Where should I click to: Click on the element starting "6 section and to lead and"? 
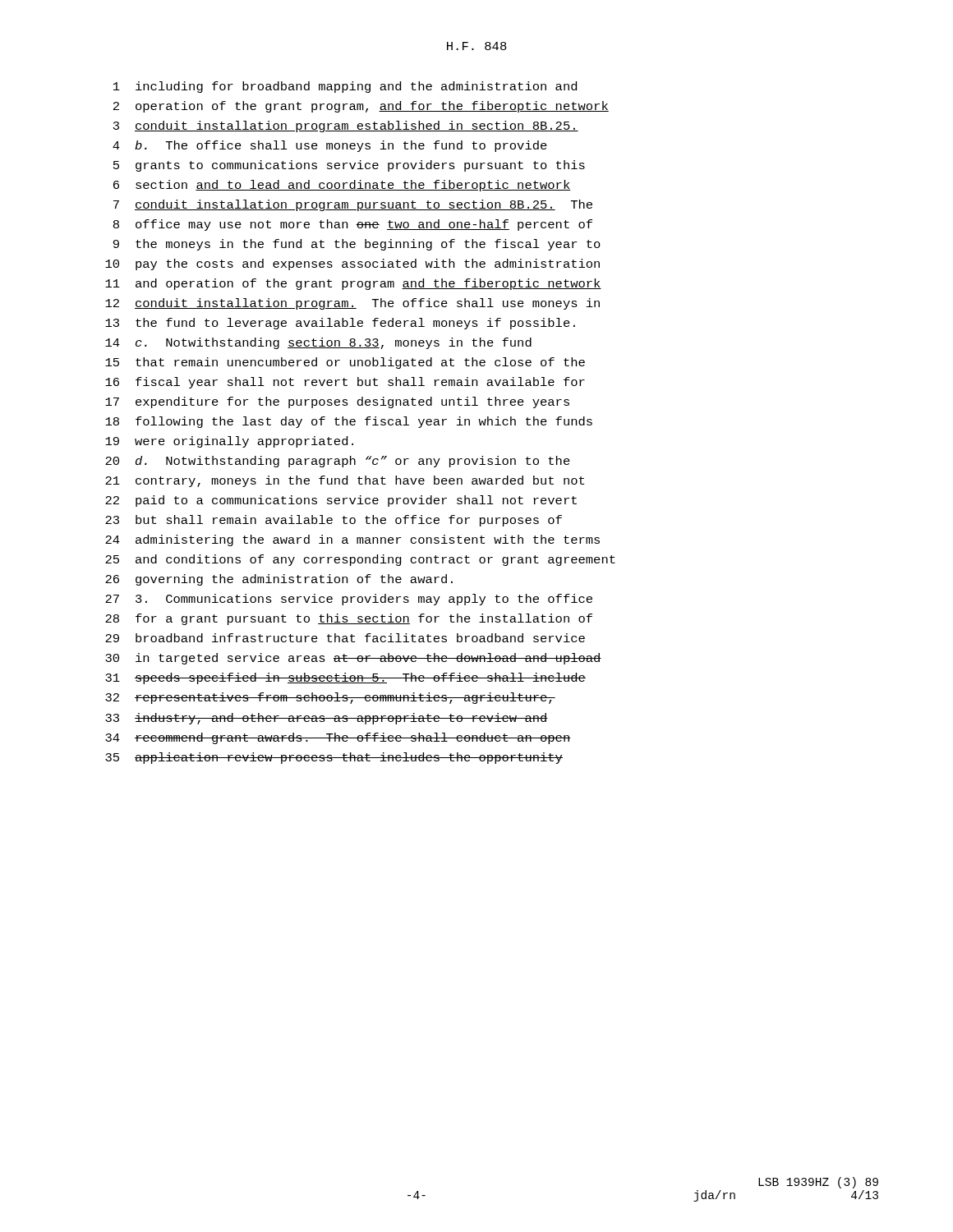[x=484, y=186]
